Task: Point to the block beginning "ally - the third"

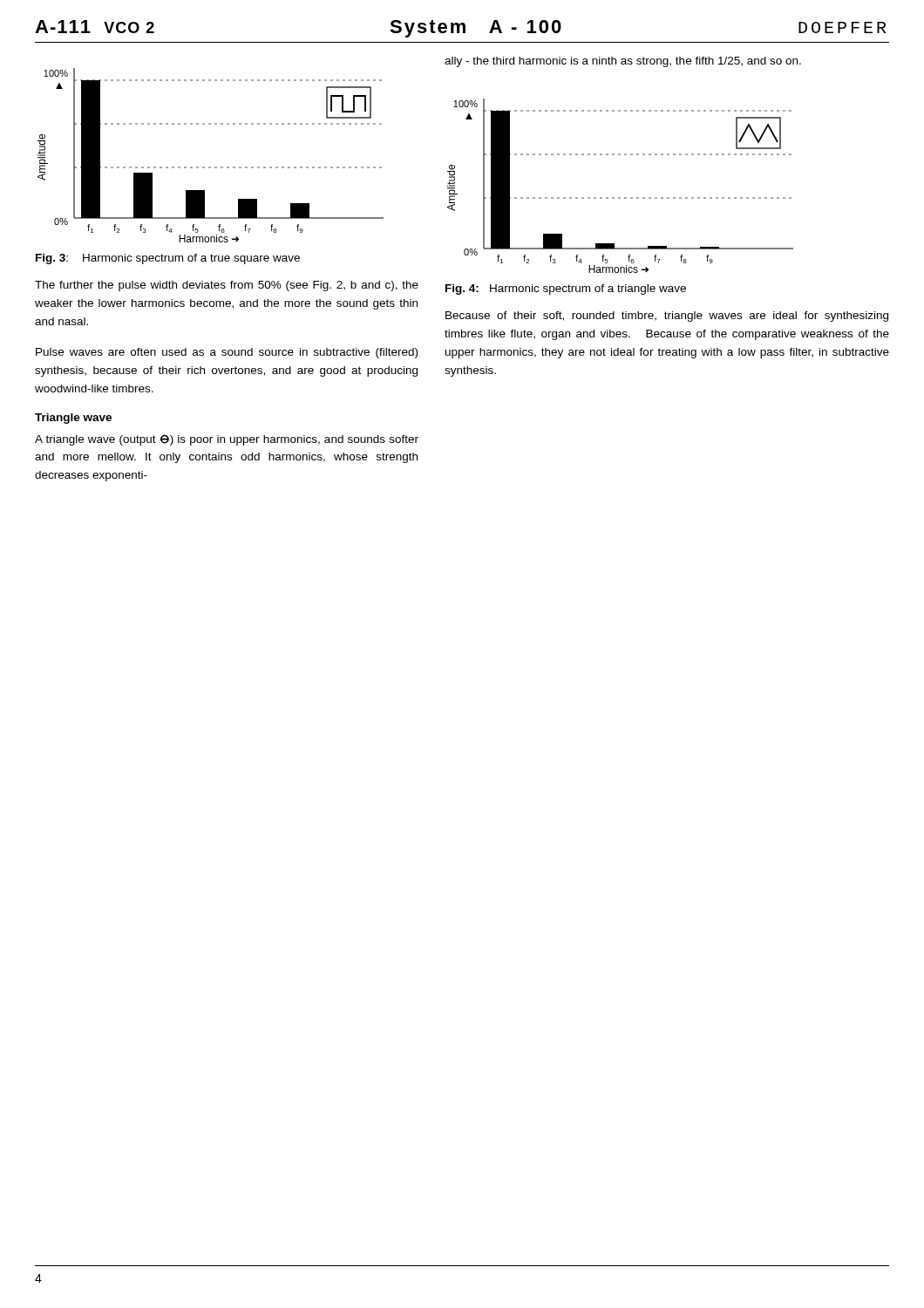Action: click(x=623, y=61)
